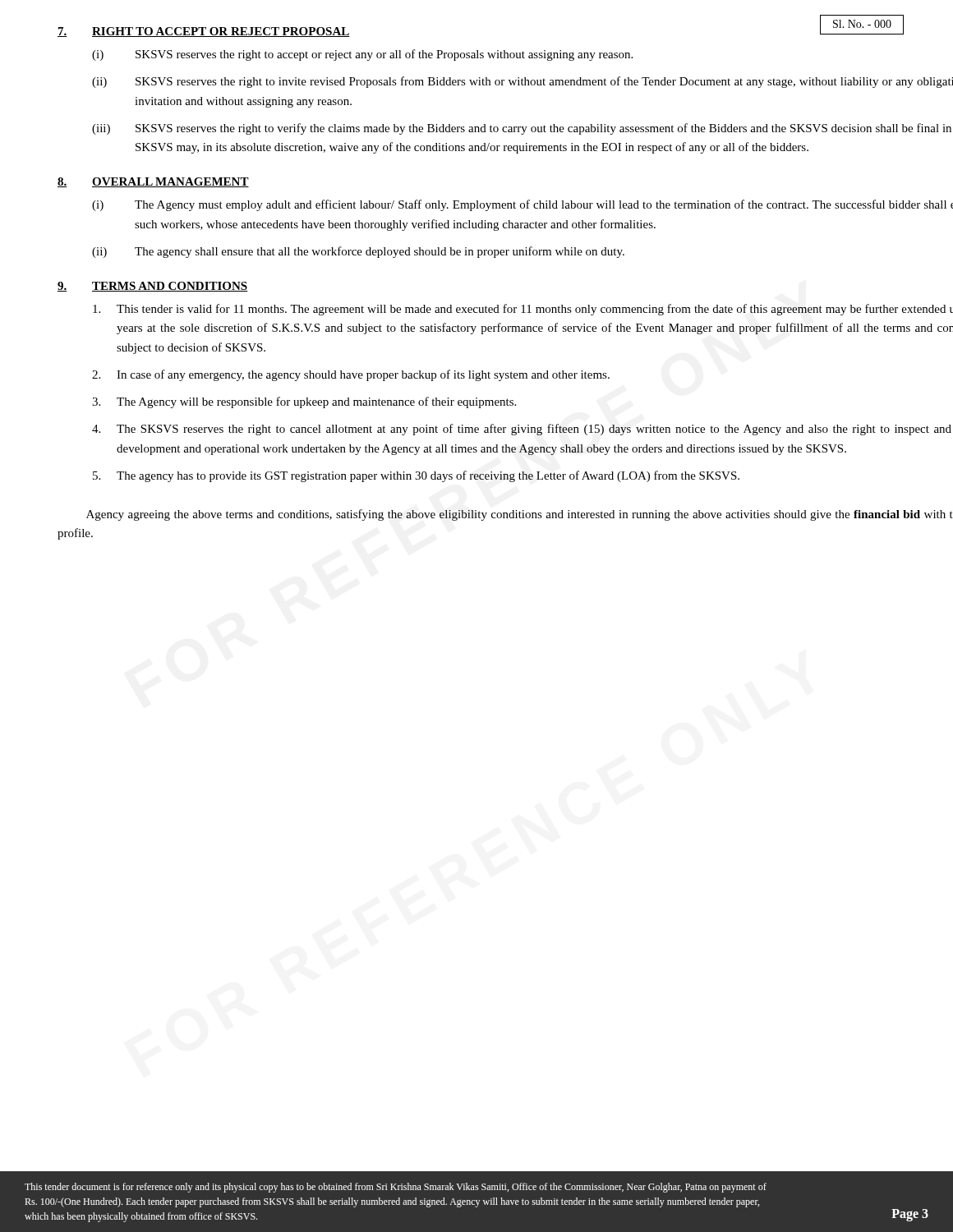Image resolution: width=953 pixels, height=1232 pixels.
Task: Locate the text block starting "7. RIGHT TO ACCEPT OR REJECT"
Action: click(x=203, y=32)
